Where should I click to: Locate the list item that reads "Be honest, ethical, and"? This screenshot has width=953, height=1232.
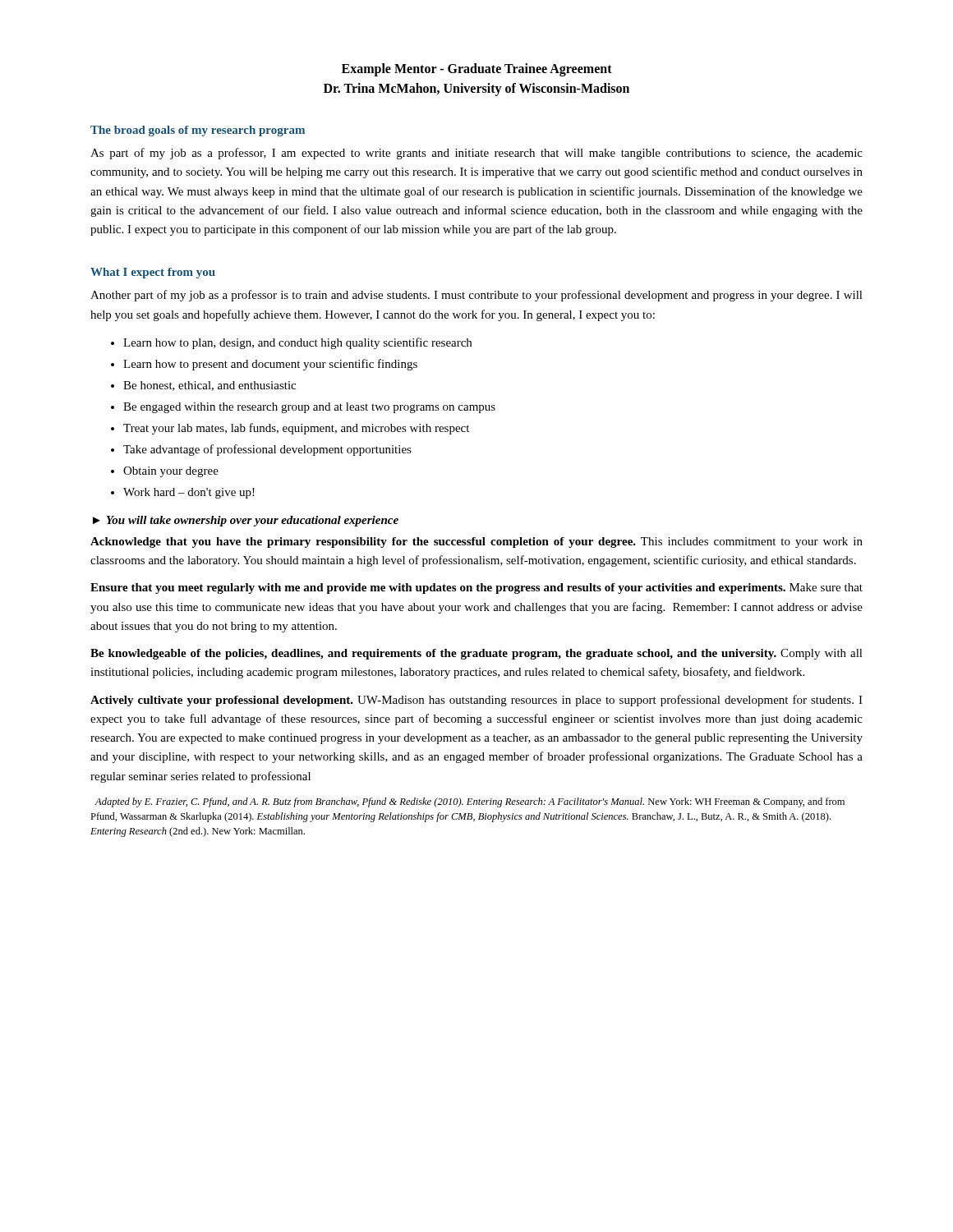[x=210, y=385]
